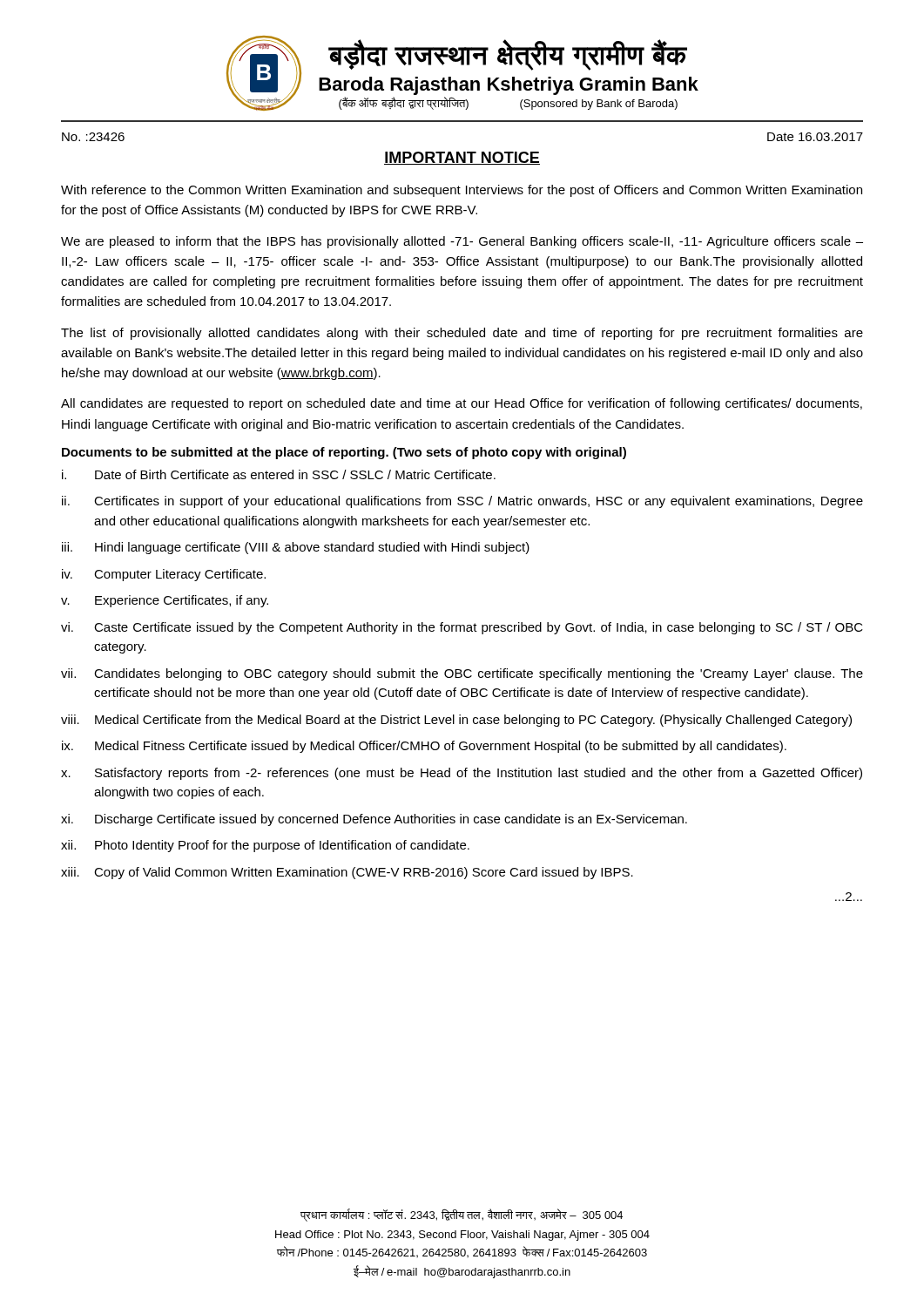Click the passage that begins "viii. Medical Certificate from the Medical"
This screenshot has width=924, height=1307.
click(462, 720)
